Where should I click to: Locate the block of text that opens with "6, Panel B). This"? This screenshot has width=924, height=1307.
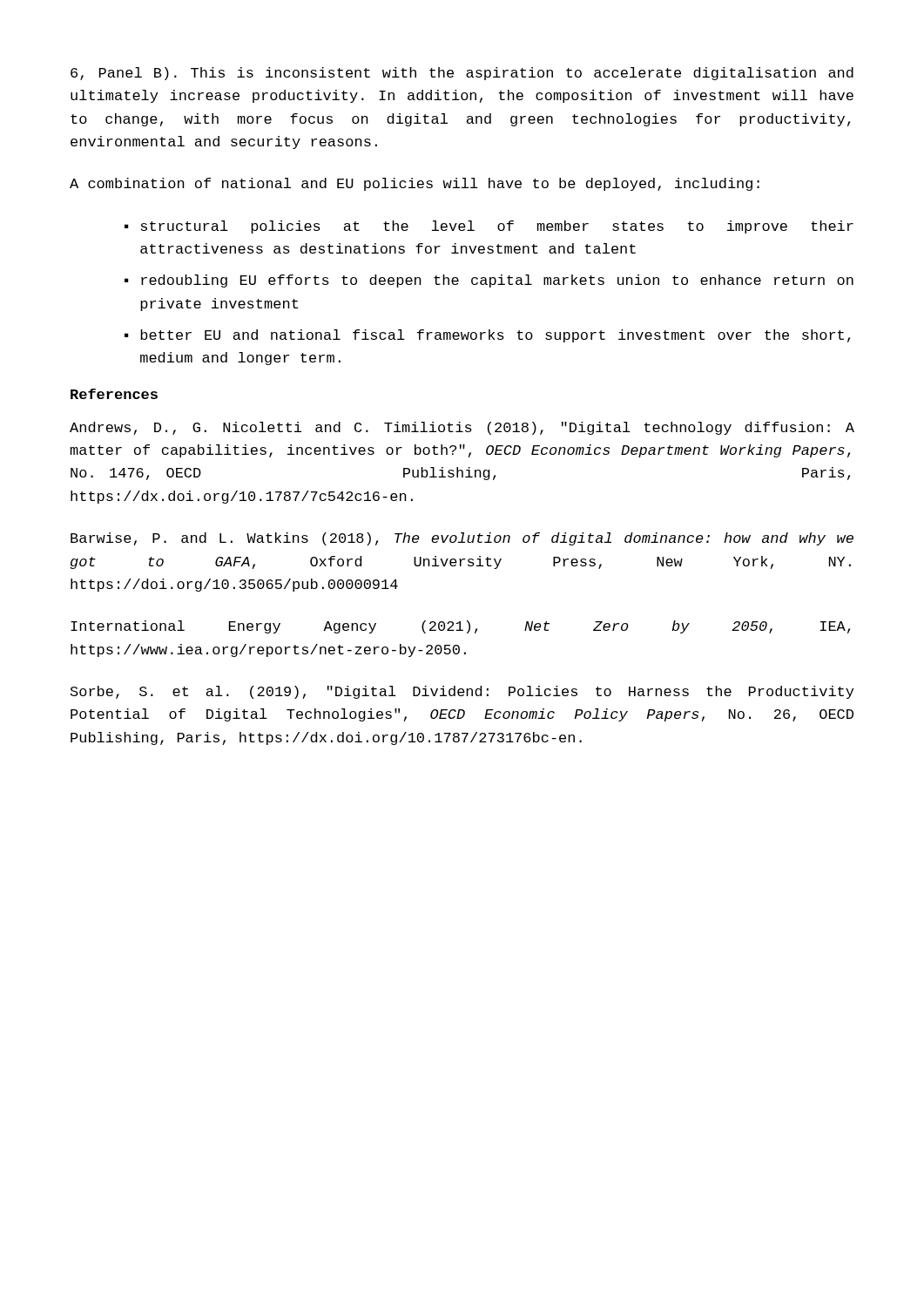click(462, 108)
